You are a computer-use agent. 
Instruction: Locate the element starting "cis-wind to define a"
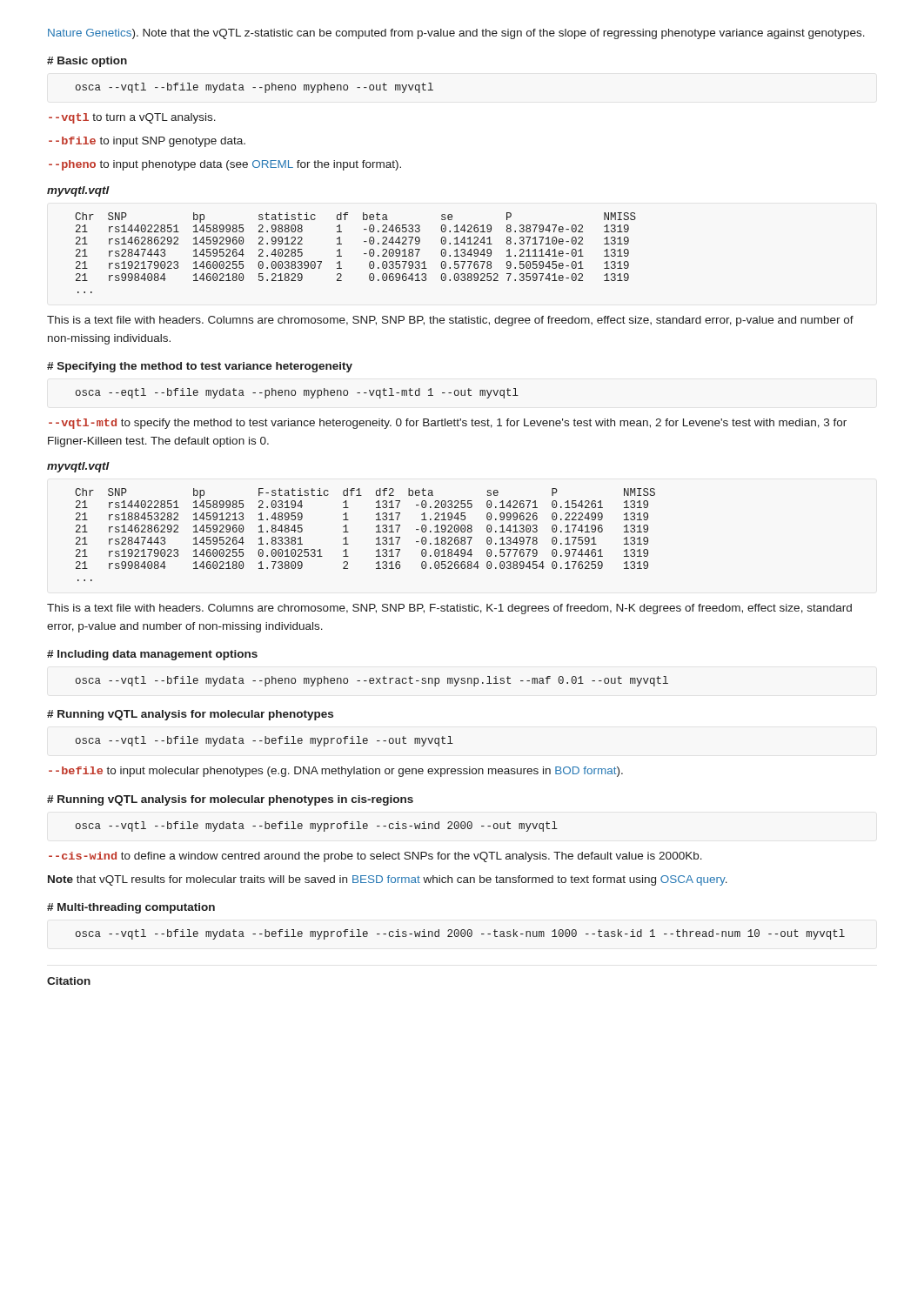point(375,856)
